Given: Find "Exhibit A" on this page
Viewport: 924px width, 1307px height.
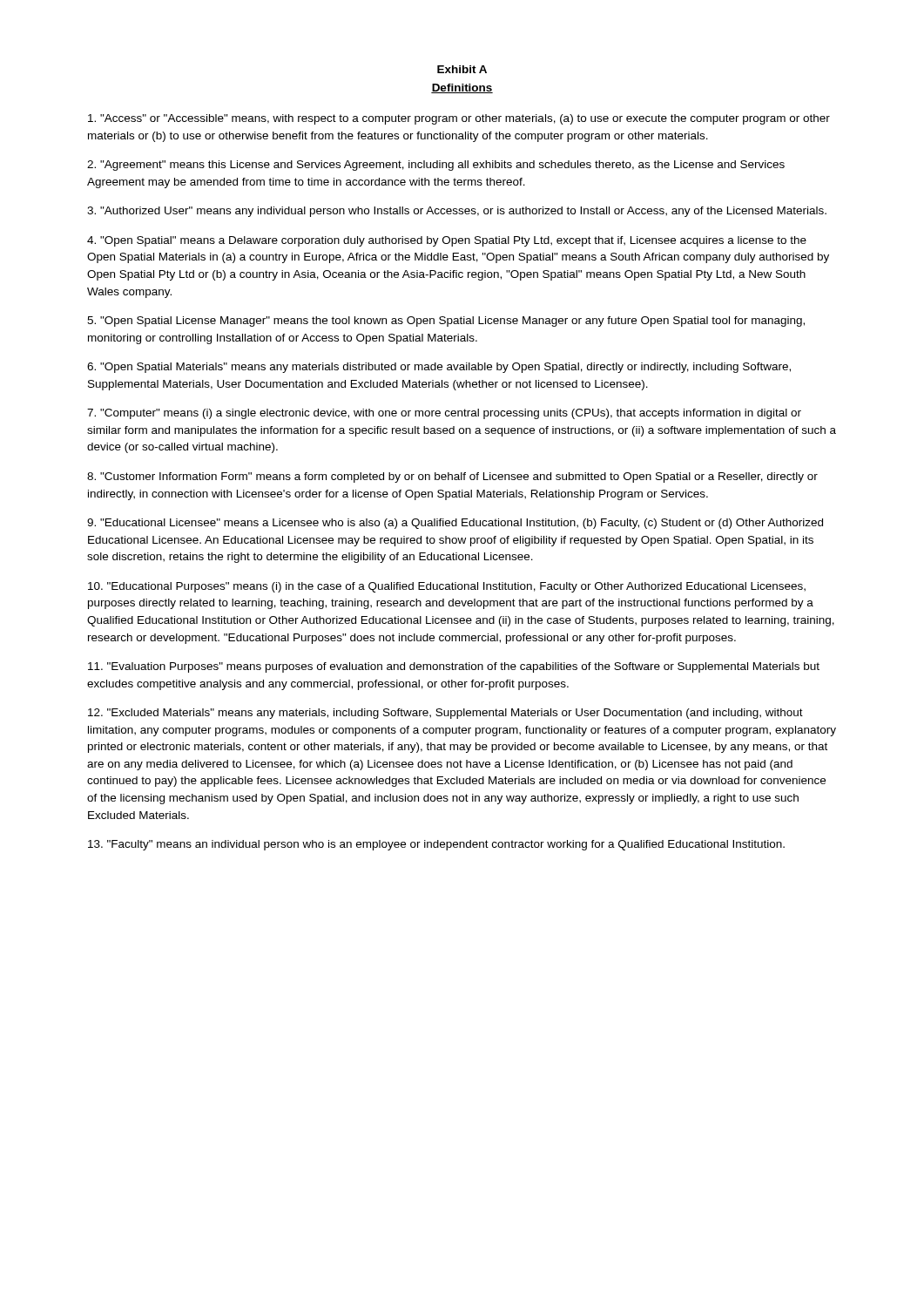Looking at the screenshot, I should (462, 69).
